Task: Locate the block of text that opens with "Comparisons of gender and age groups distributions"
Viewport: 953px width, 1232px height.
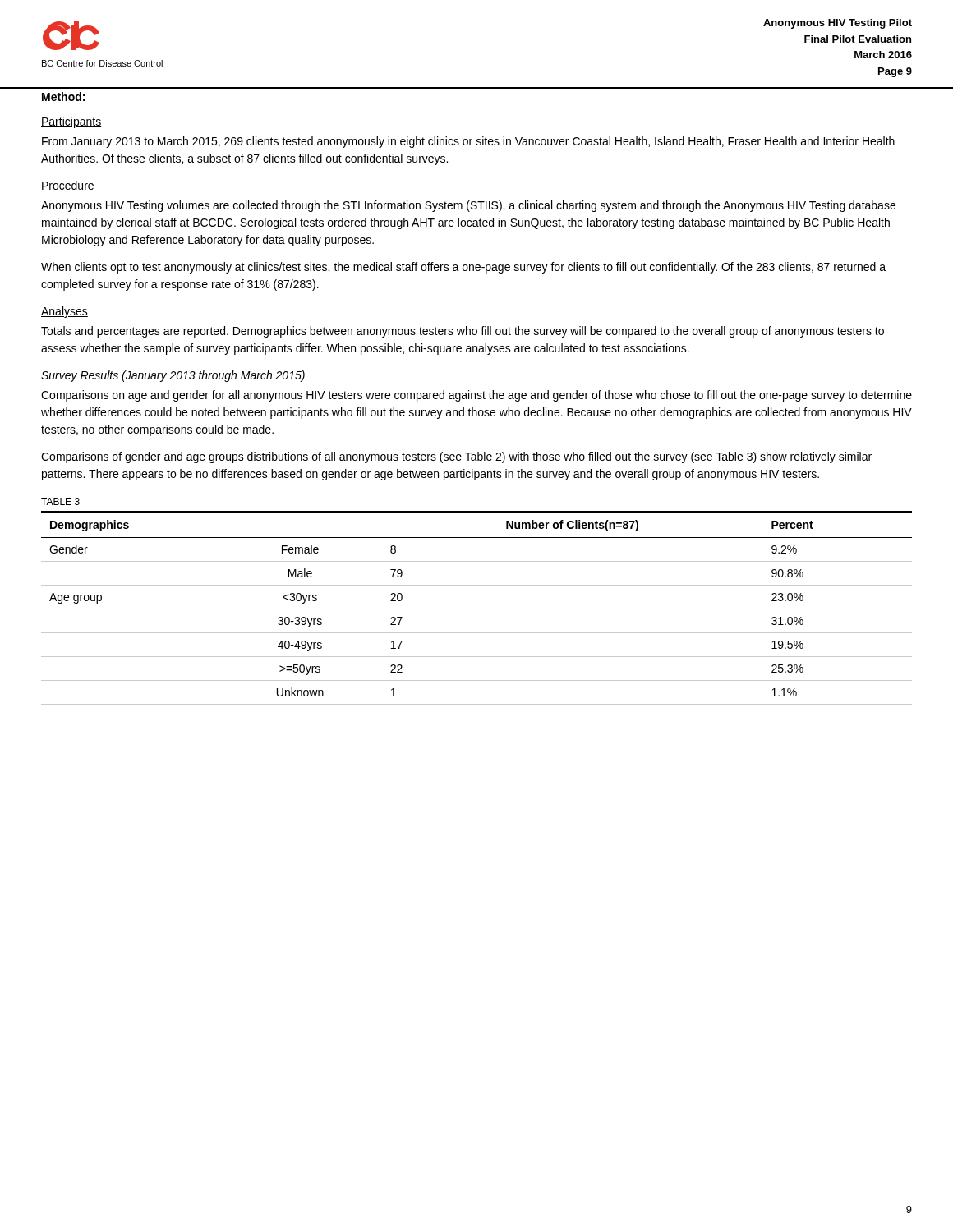Action: (456, 465)
